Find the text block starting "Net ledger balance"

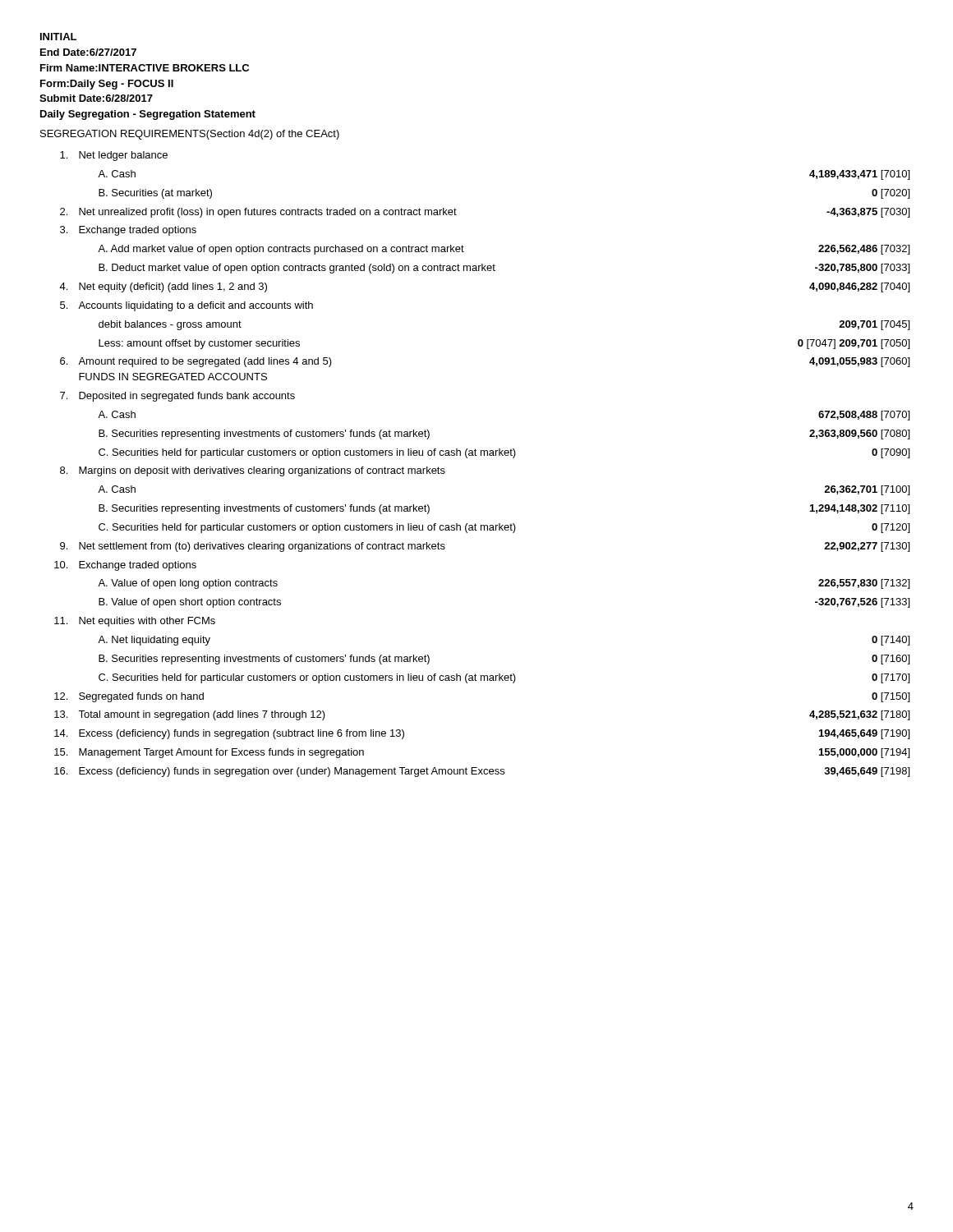[114, 156]
